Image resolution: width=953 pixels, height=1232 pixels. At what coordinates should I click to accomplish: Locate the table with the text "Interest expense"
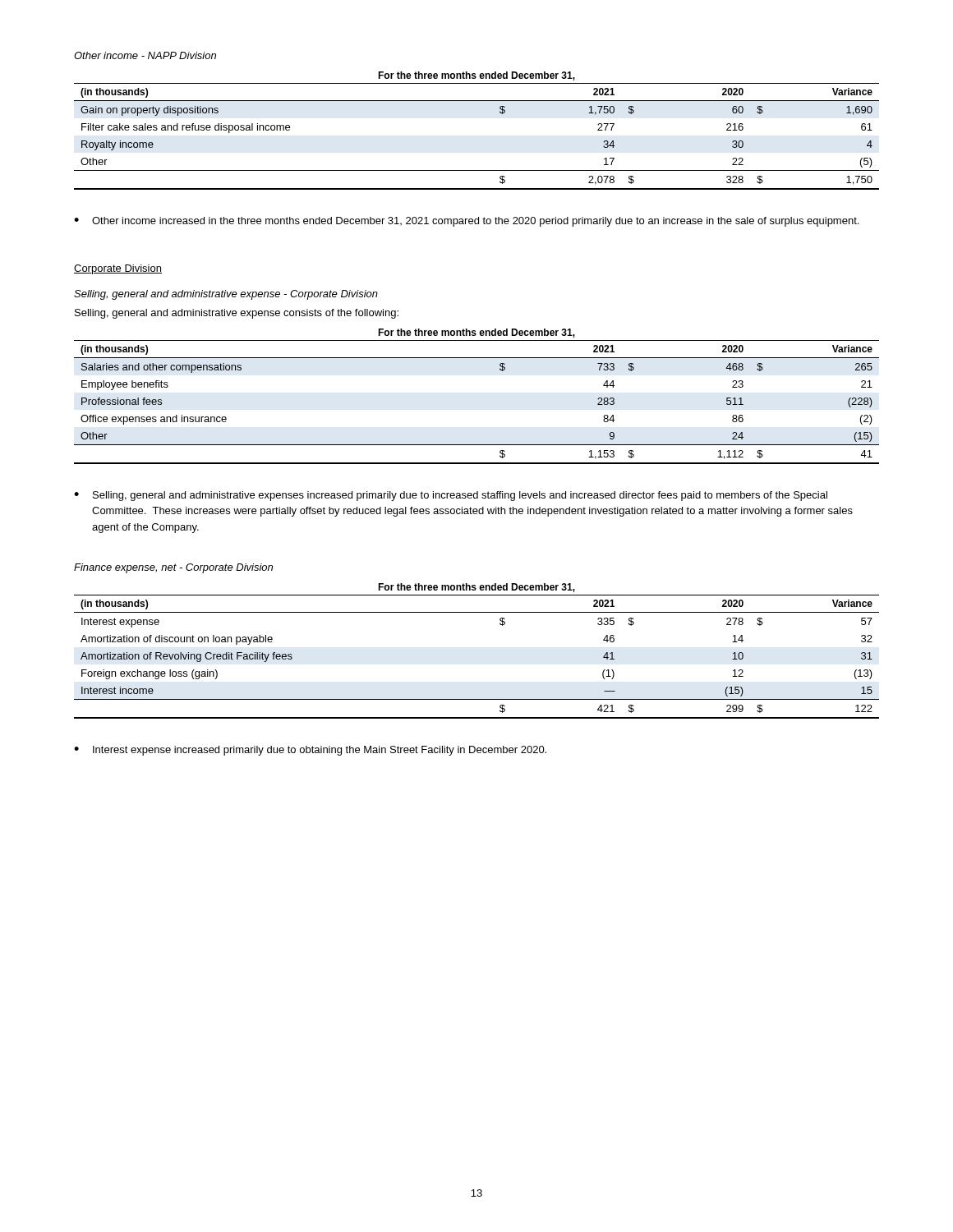[x=476, y=650]
